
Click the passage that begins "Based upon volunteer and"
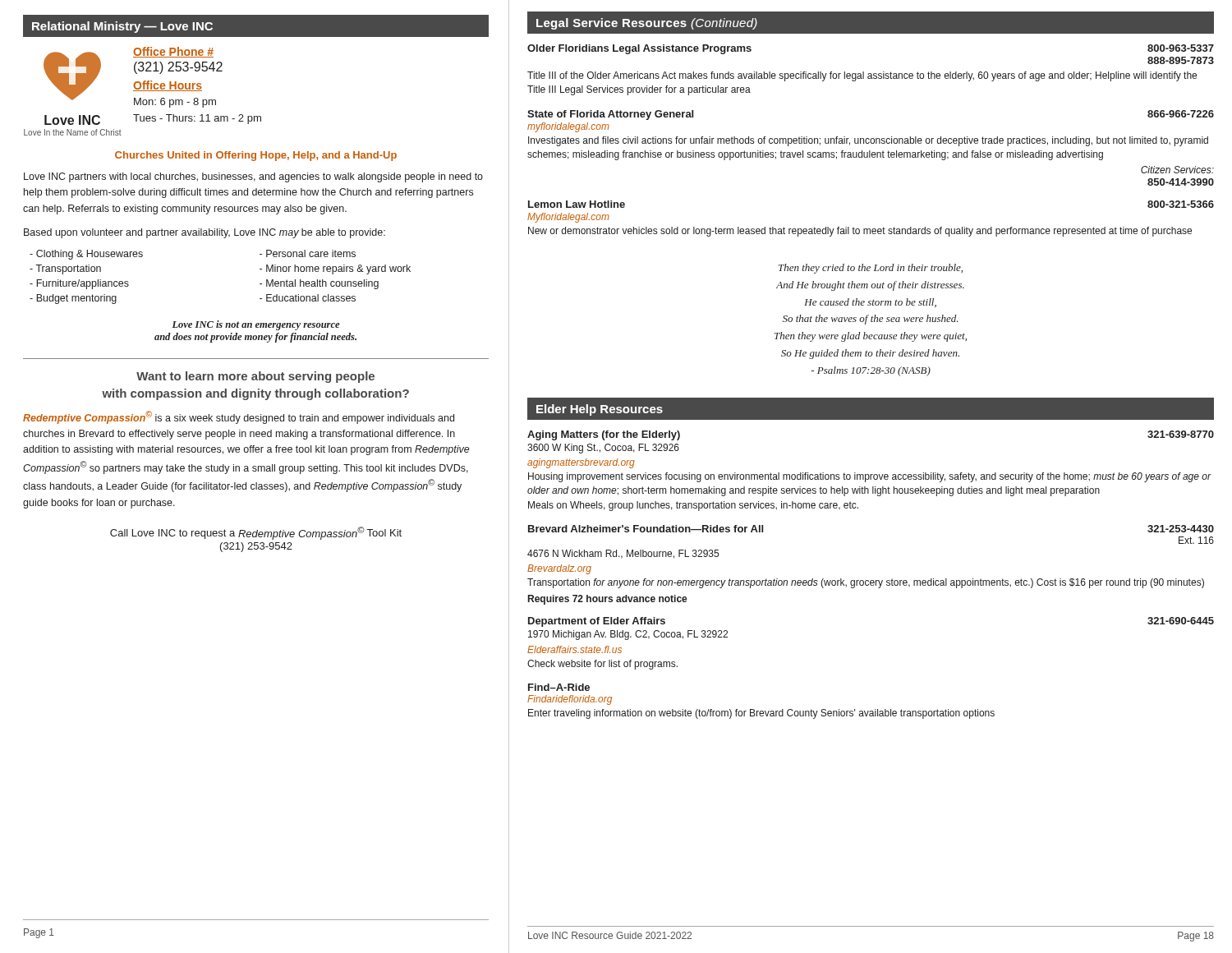point(256,233)
